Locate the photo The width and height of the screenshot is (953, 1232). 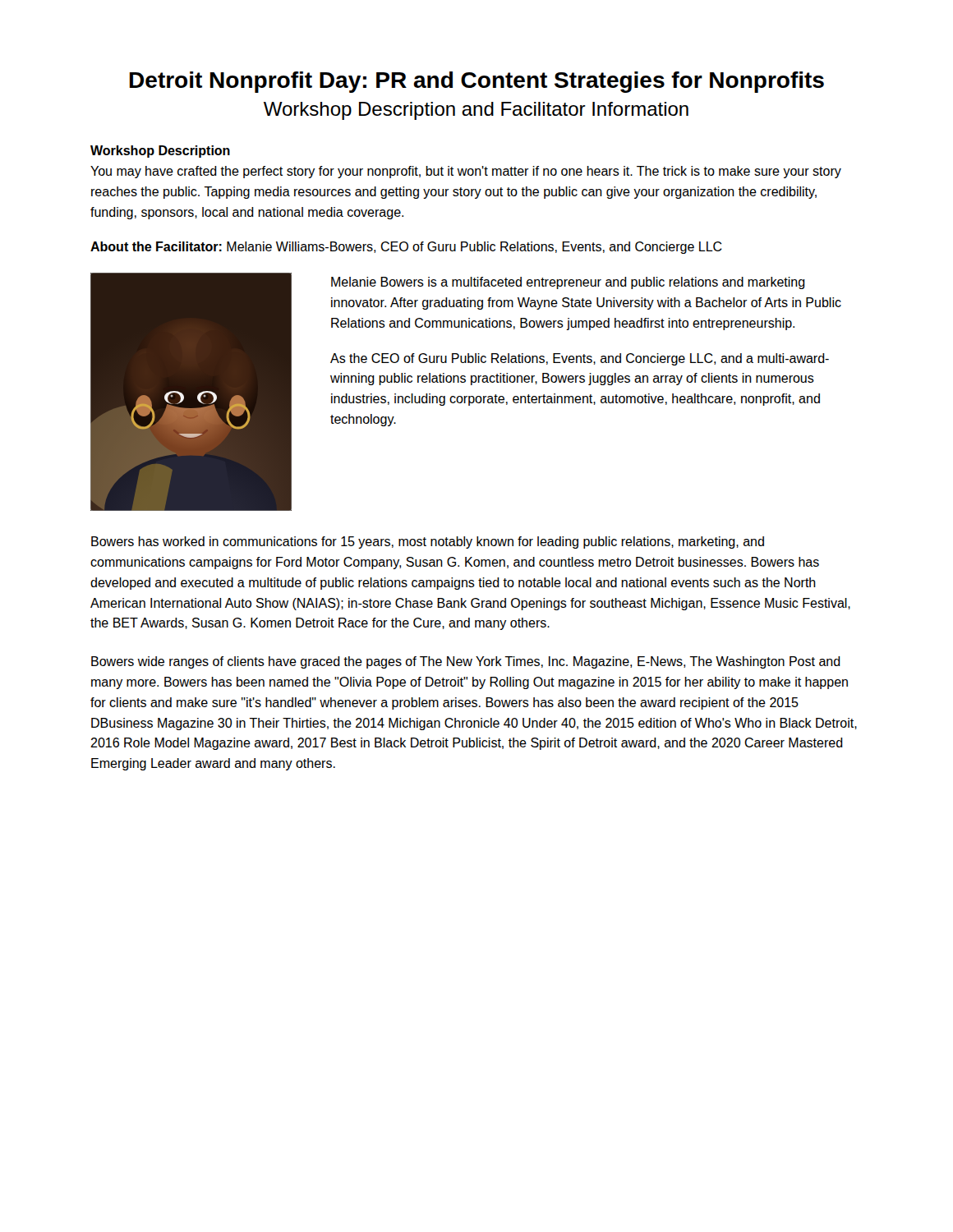(x=197, y=394)
